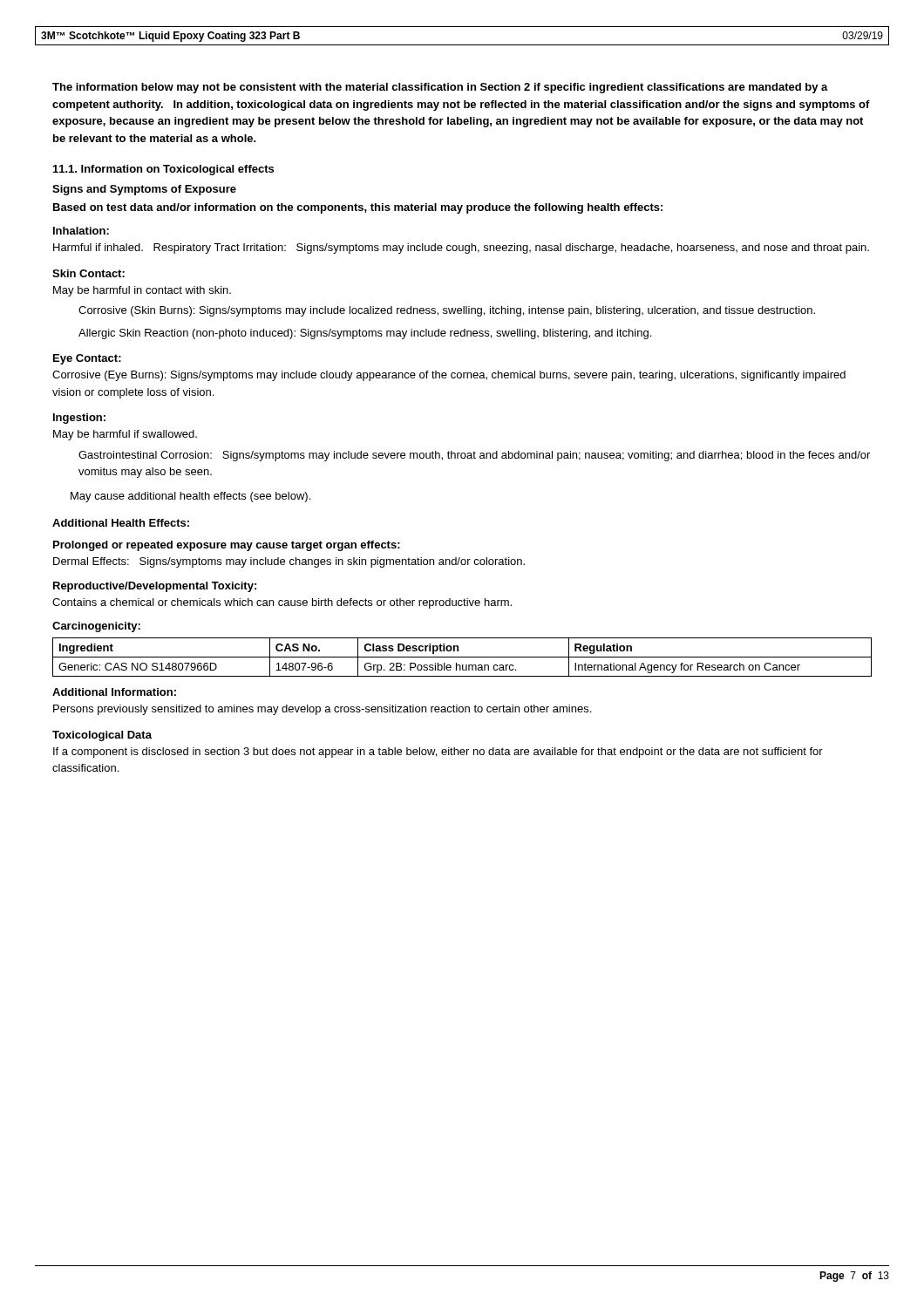Point to the text block starting "Dermal Effects: Signs/symptoms may include"
This screenshot has height=1308, width=924.
(x=289, y=561)
